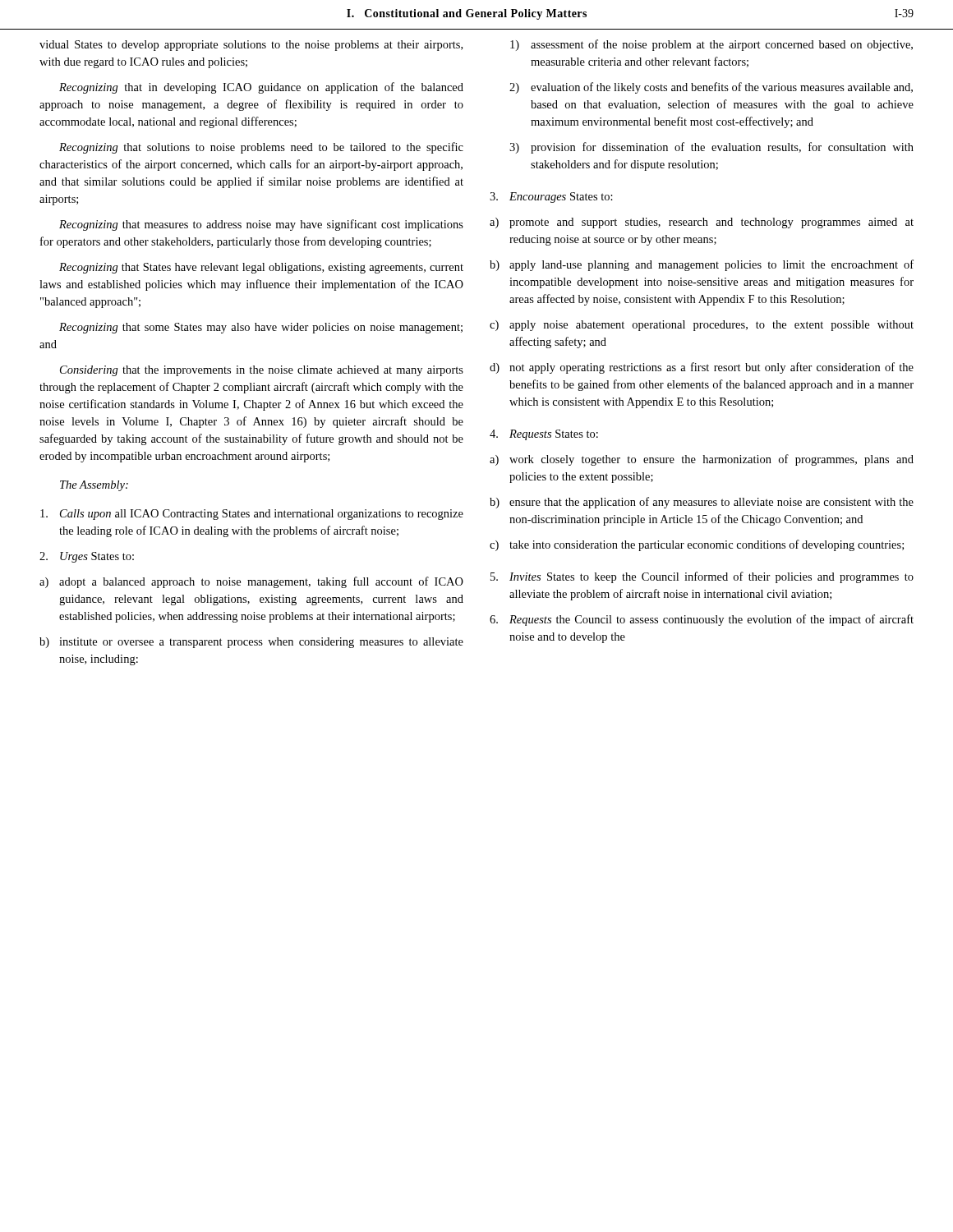Select the list item that reads "1) assessment of the noise problem at"
Screen dimensions: 1232x953
711,53
